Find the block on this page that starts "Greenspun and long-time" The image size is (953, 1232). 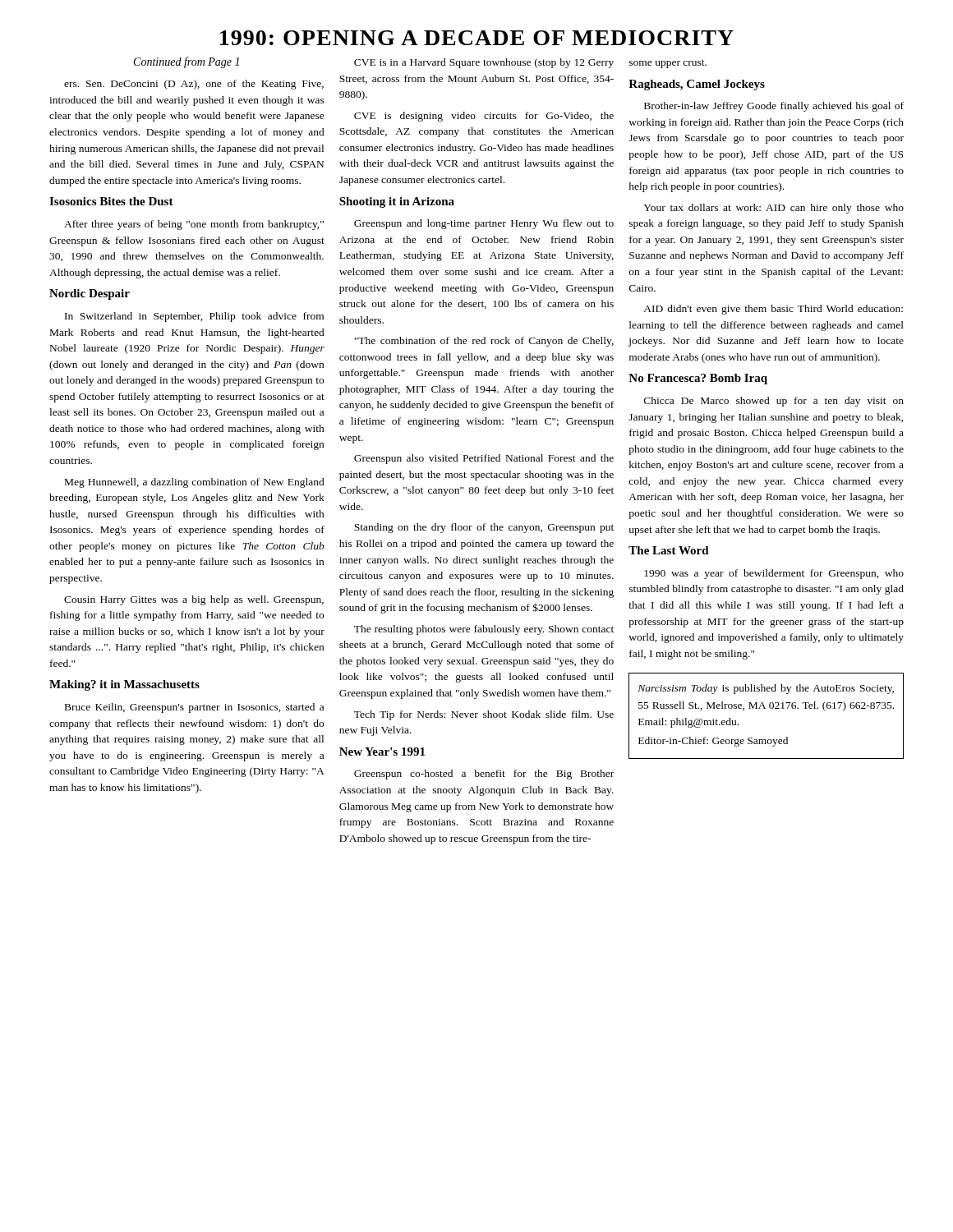(477, 477)
